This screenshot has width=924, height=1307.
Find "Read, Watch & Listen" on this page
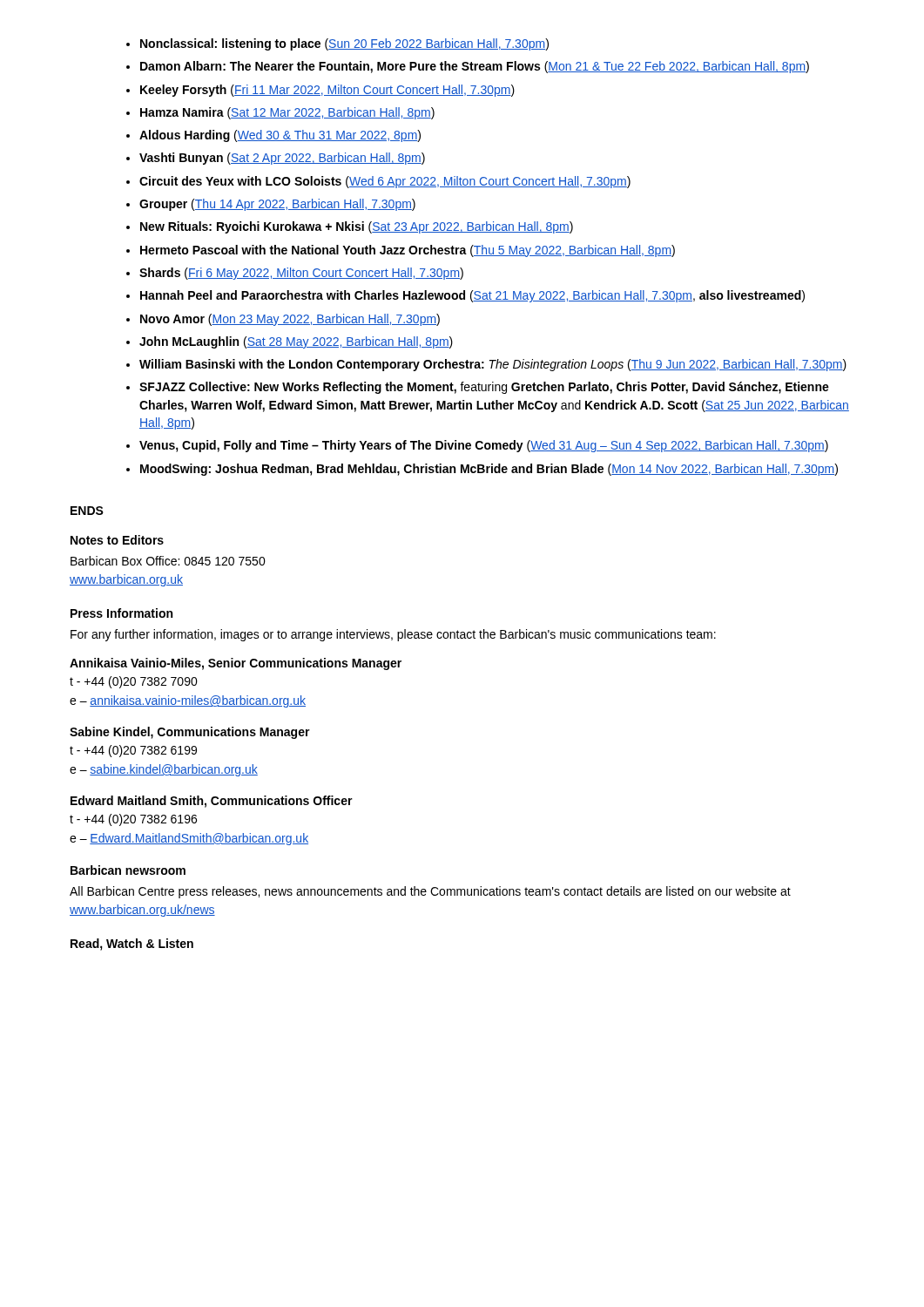(x=132, y=944)
